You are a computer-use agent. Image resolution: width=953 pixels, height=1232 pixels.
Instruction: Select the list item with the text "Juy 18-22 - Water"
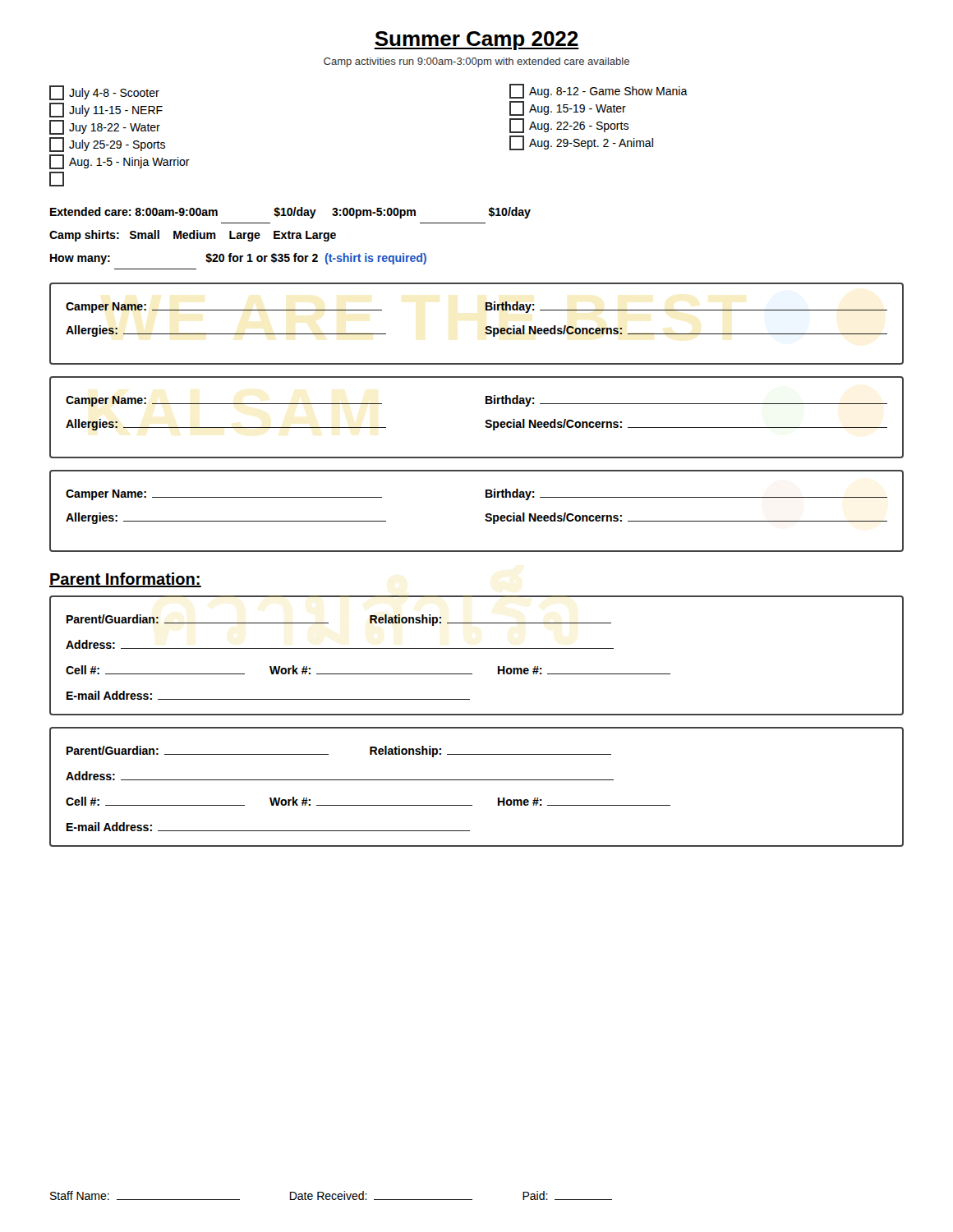[x=105, y=127]
